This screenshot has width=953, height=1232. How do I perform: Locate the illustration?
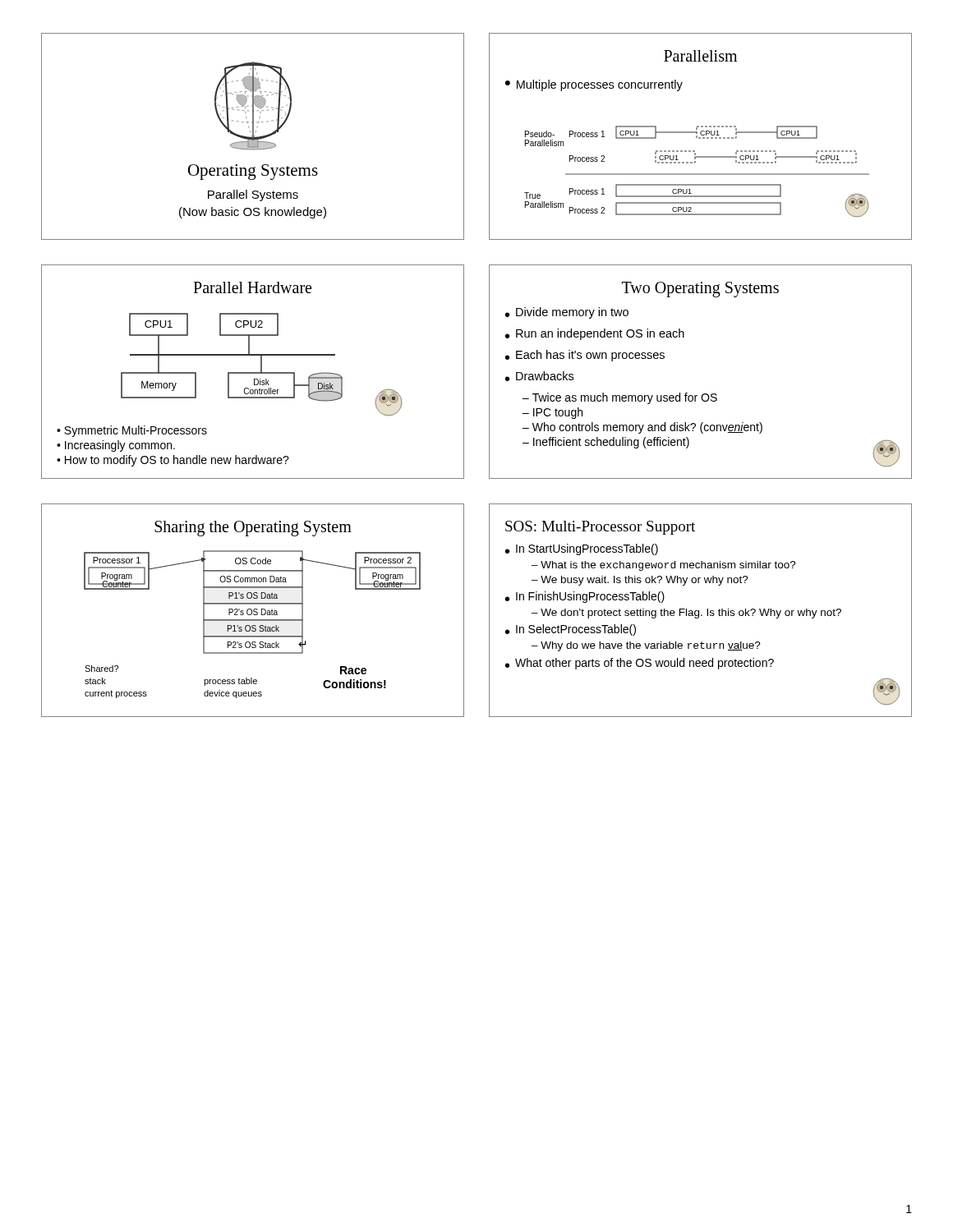coord(253,136)
